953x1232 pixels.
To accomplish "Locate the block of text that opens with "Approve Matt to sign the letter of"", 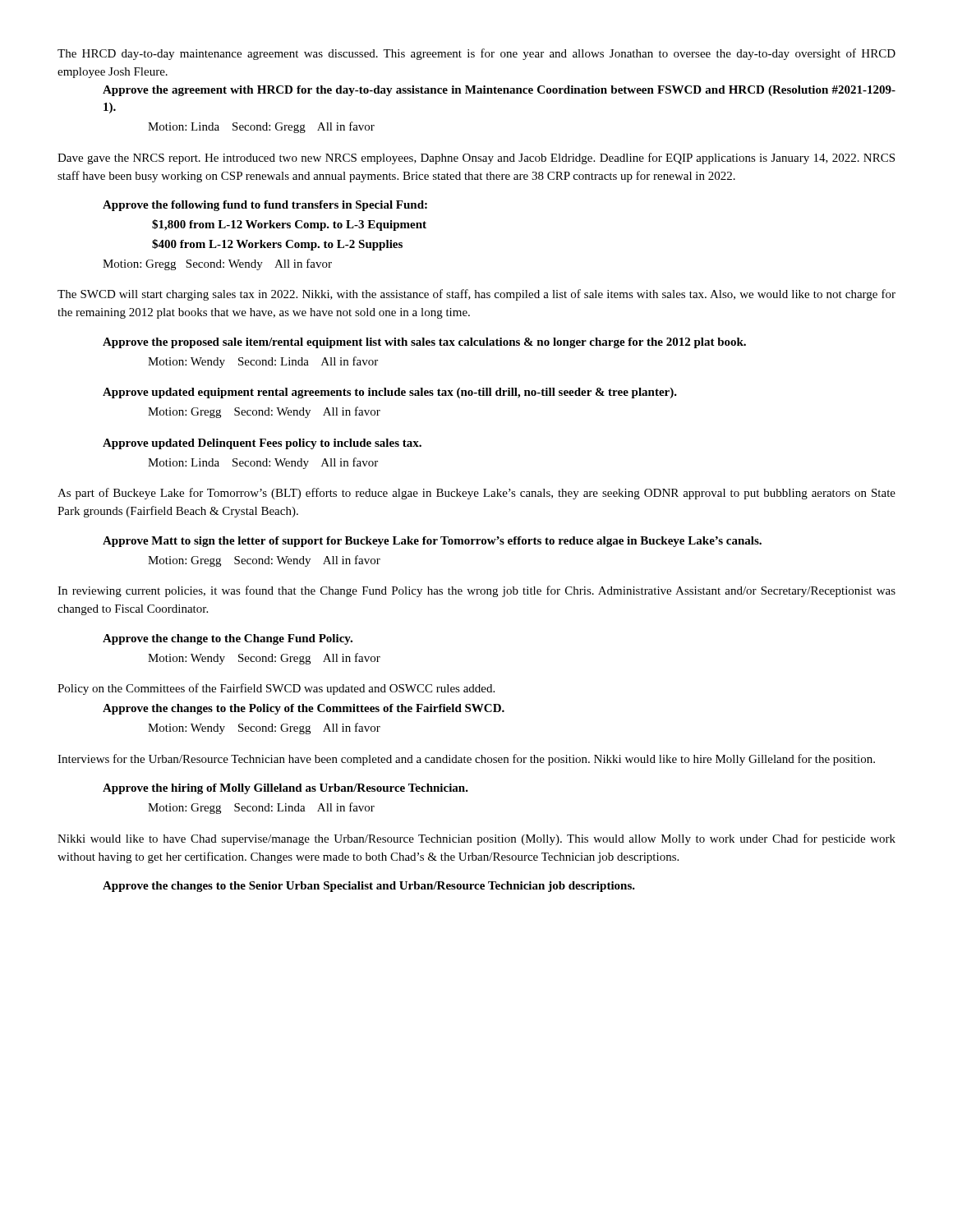I will (499, 541).
